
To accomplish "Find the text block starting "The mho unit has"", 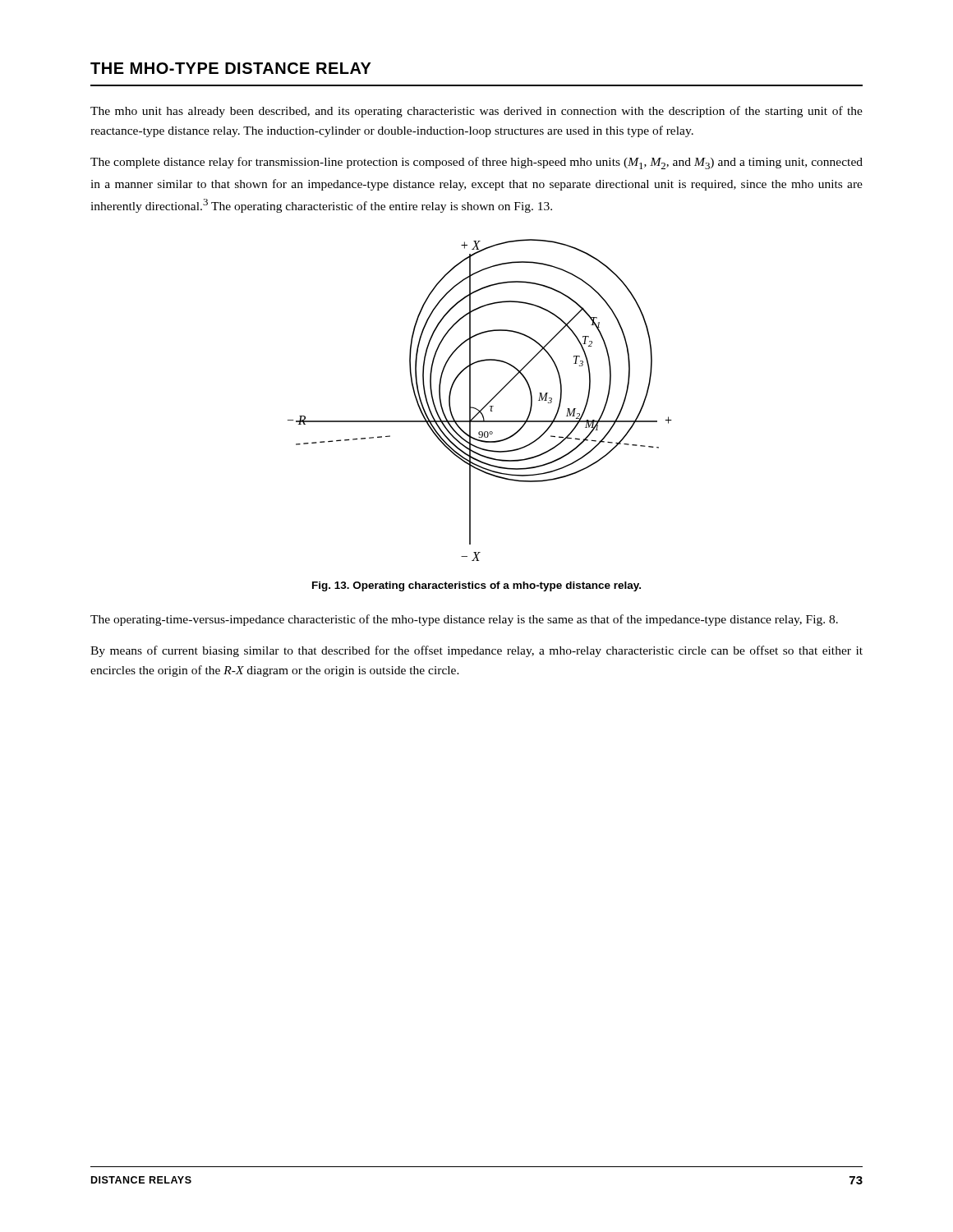I will coord(476,120).
